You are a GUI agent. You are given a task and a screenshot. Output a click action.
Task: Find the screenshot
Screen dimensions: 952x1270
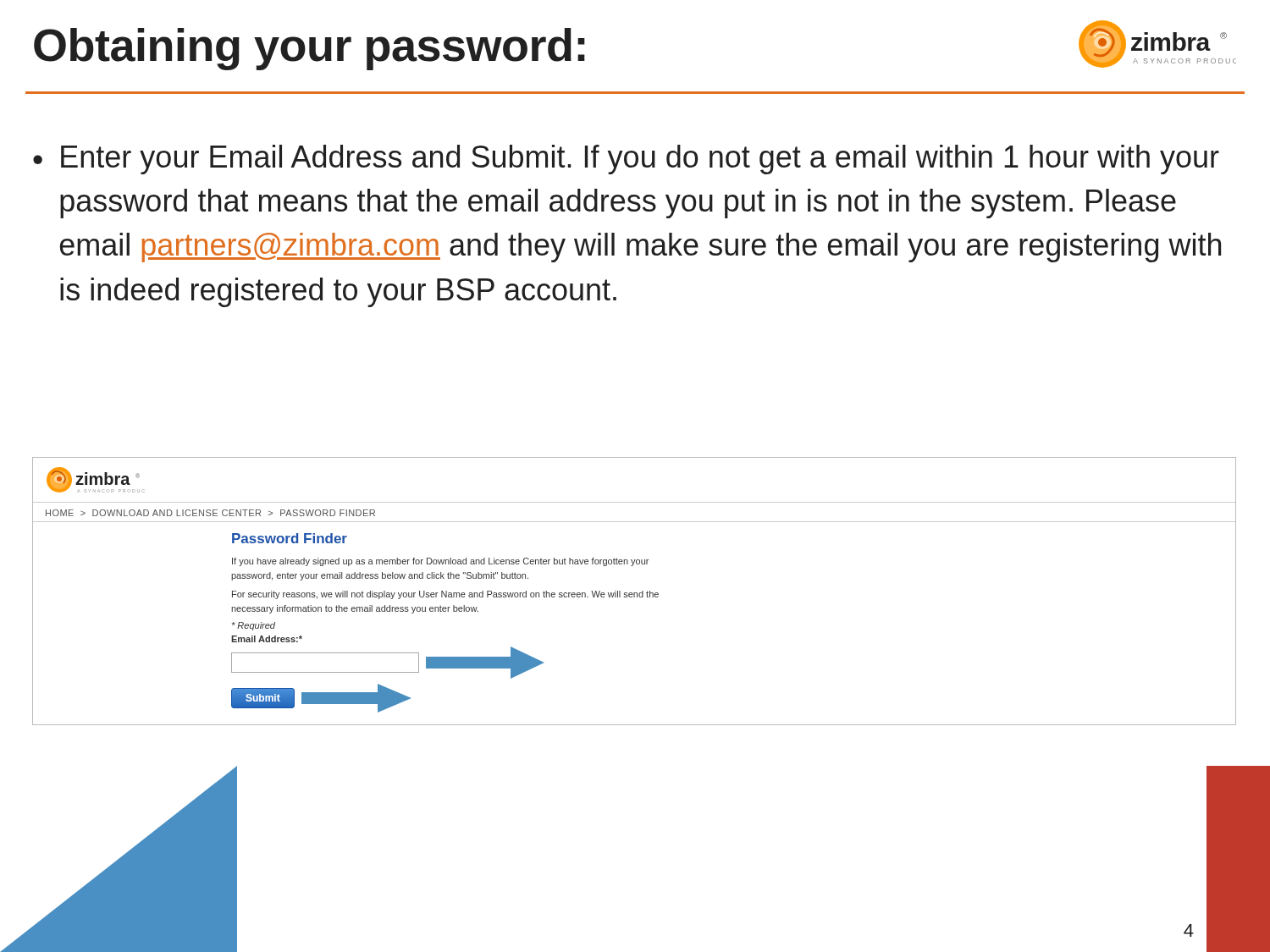[634, 591]
